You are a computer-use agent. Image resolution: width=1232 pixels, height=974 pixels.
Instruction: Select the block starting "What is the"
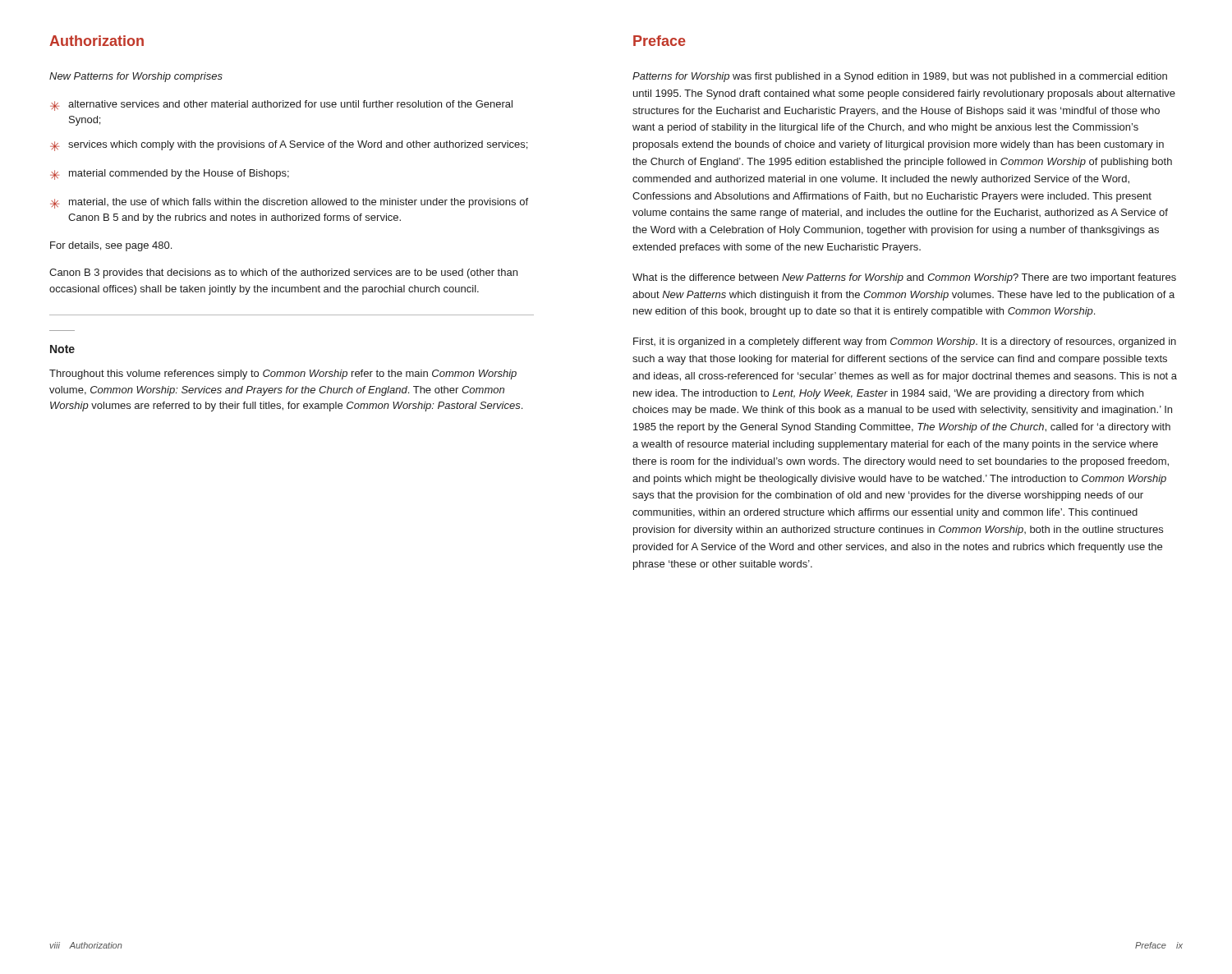point(906,295)
